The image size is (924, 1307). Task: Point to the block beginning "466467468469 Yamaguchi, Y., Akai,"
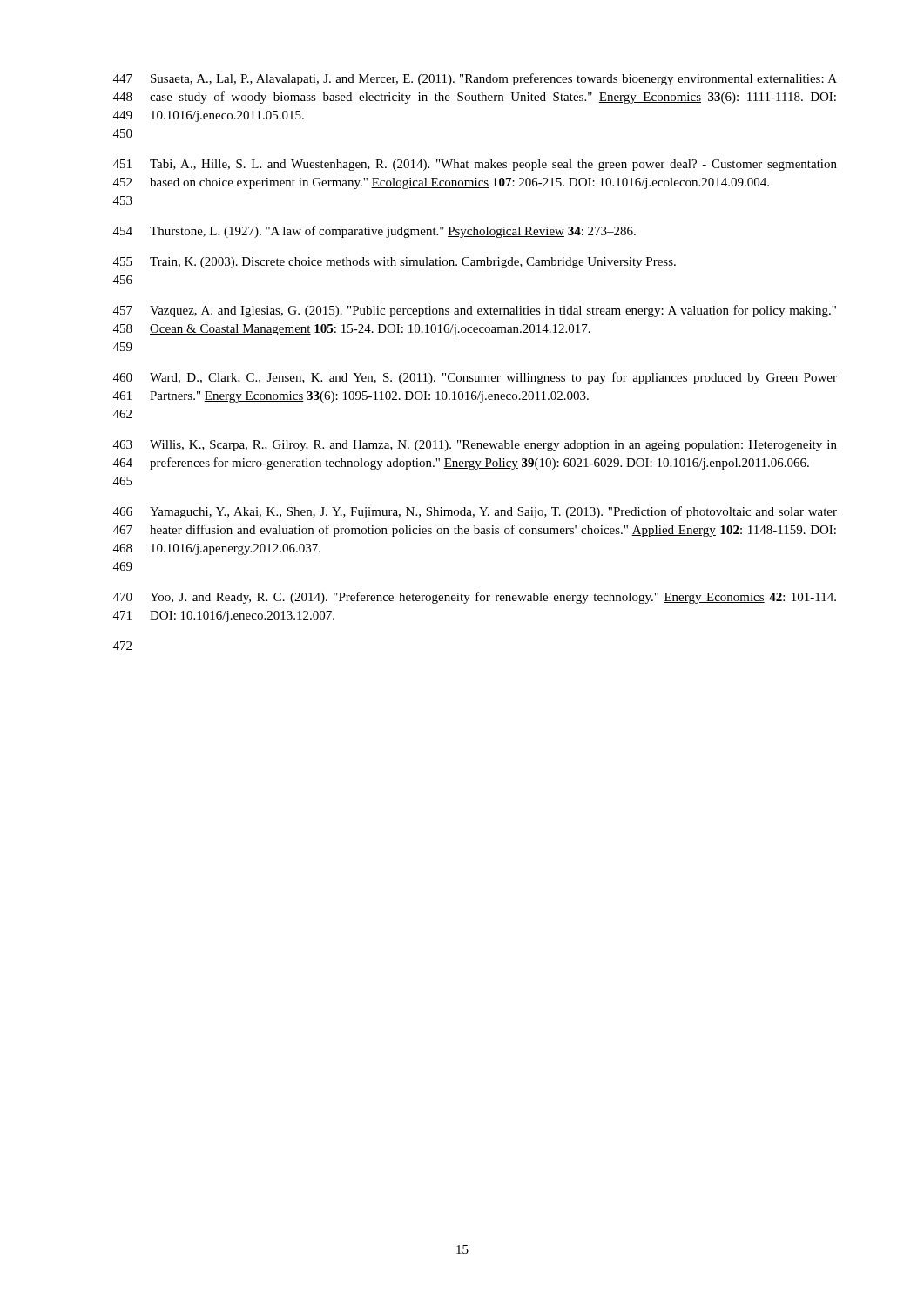[462, 539]
